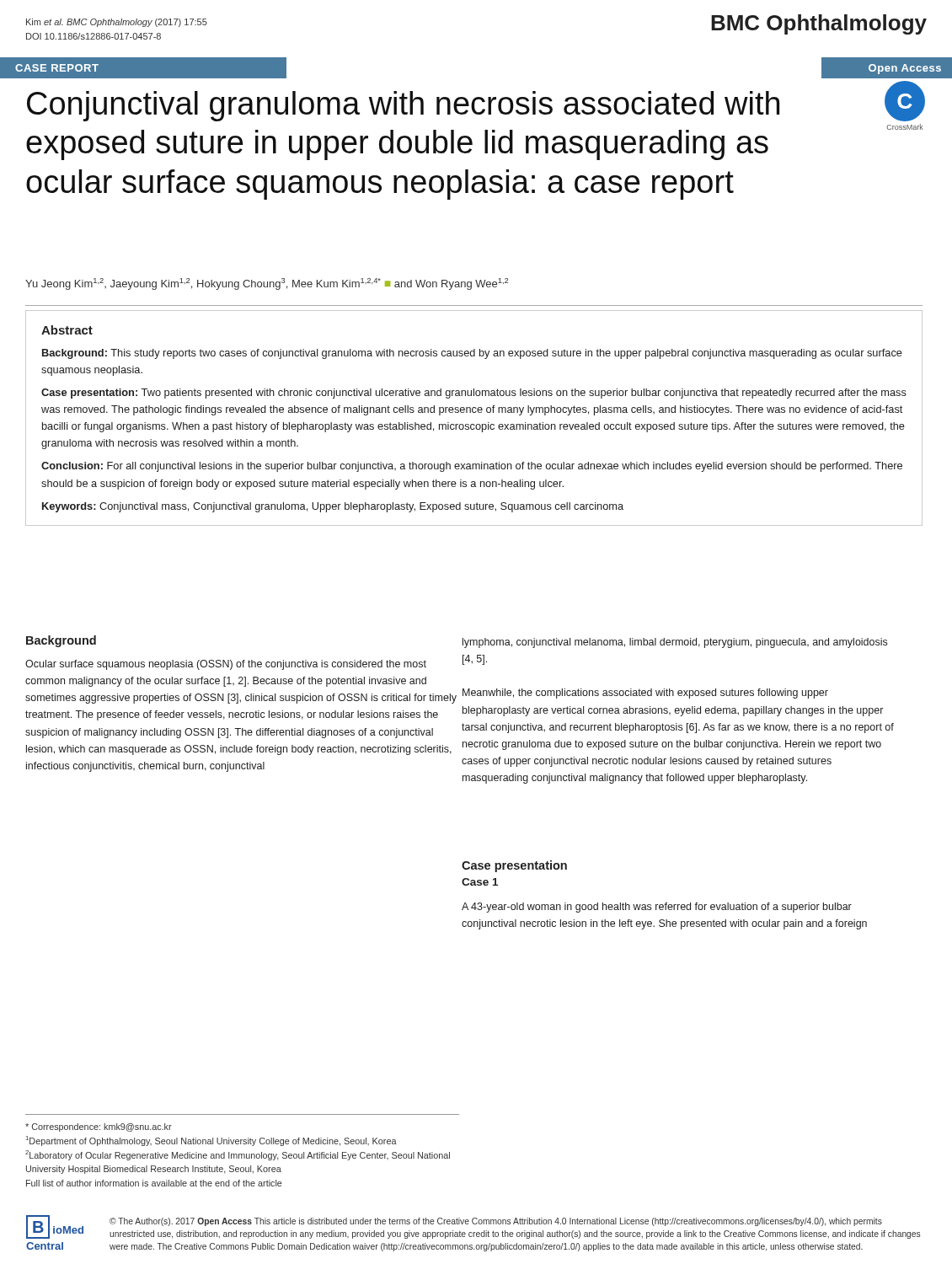Point to the element starting "lymphoma, conjunctival melanoma, limbal dermoid, pterygium, pinguecula,"
The width and height of the screenshot is (952, 1264).
[x=678, y=710]
